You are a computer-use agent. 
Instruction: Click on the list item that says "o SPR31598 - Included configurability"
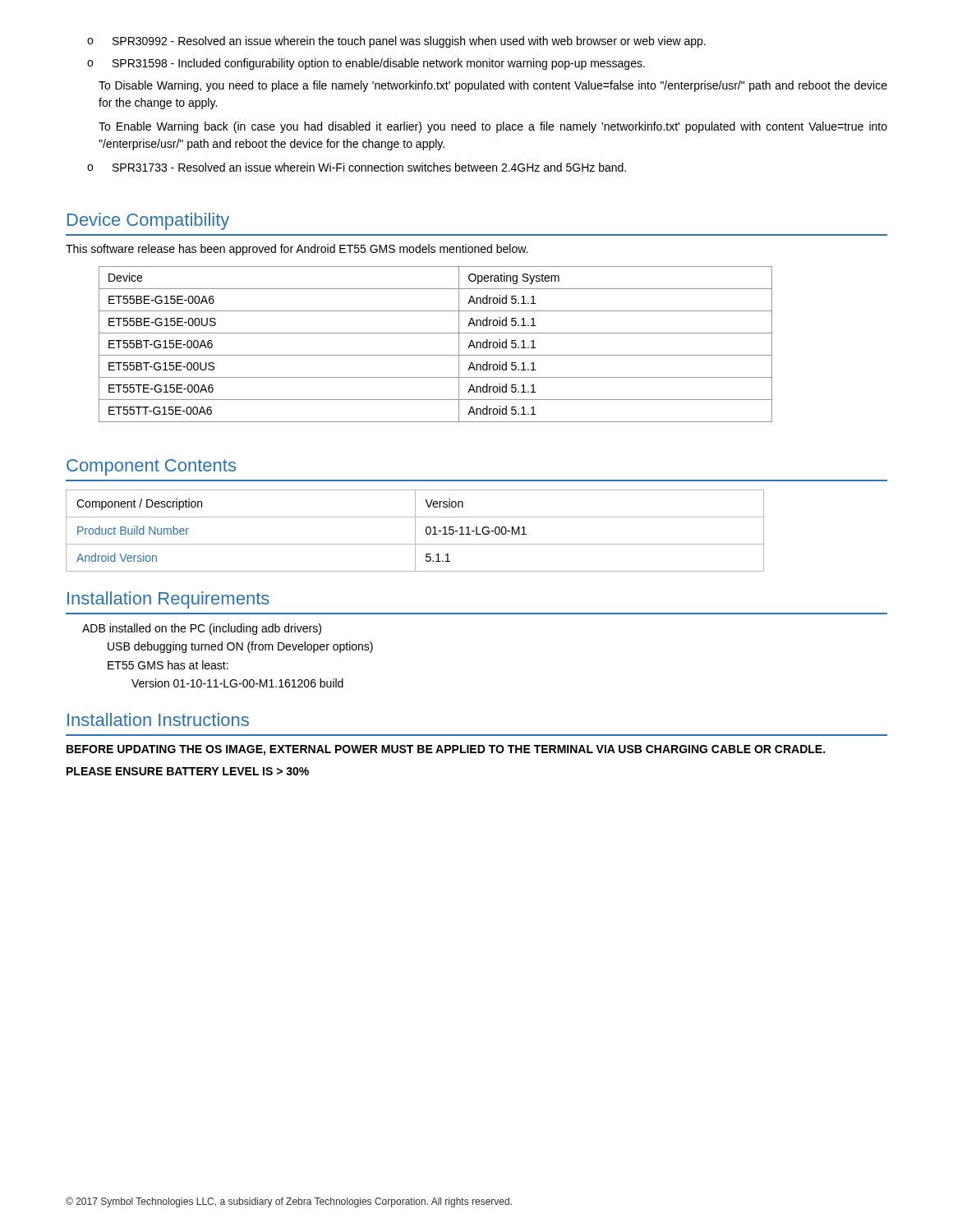(476, 64)
